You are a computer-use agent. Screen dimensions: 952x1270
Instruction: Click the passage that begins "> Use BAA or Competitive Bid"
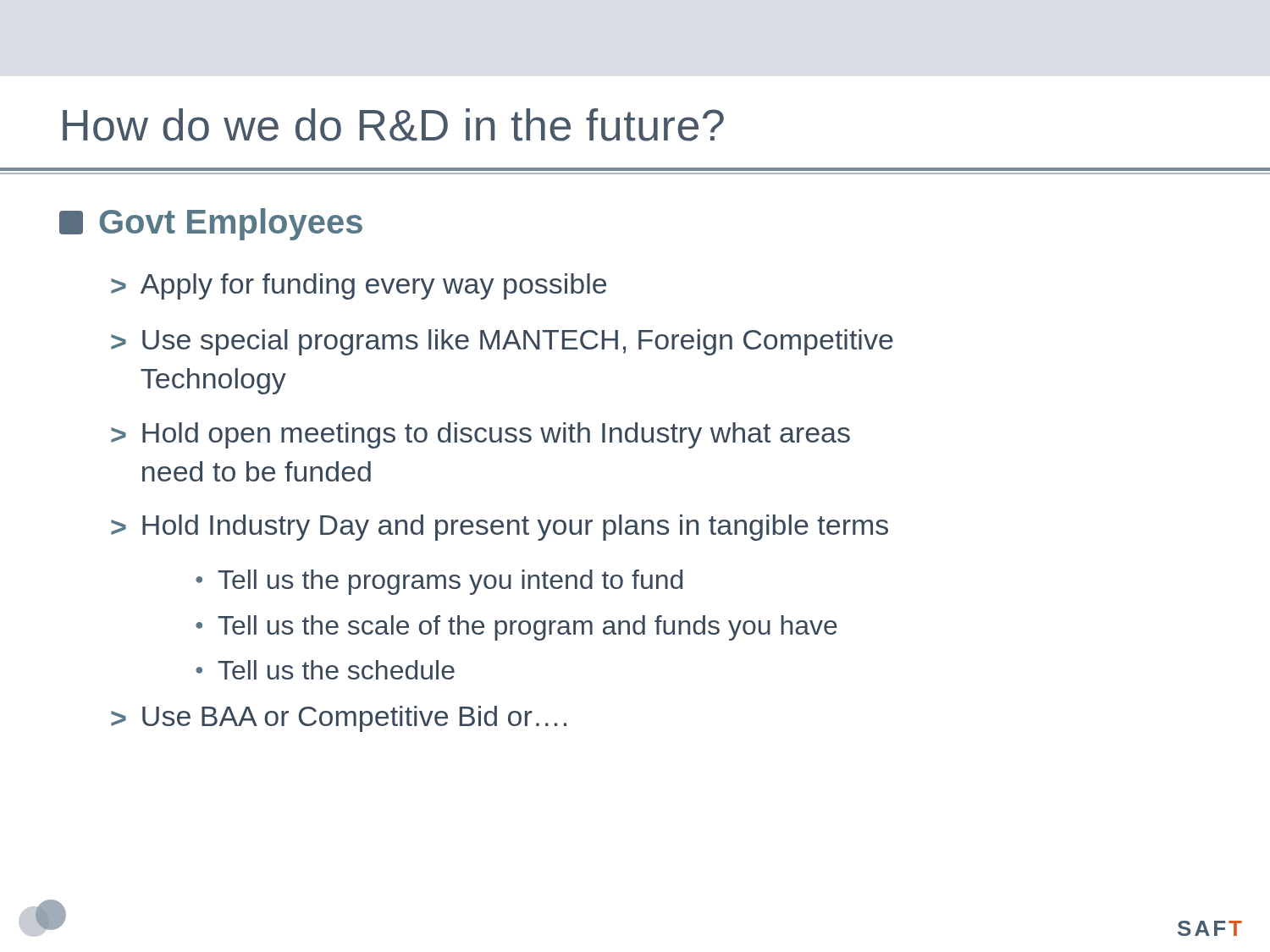339,719
